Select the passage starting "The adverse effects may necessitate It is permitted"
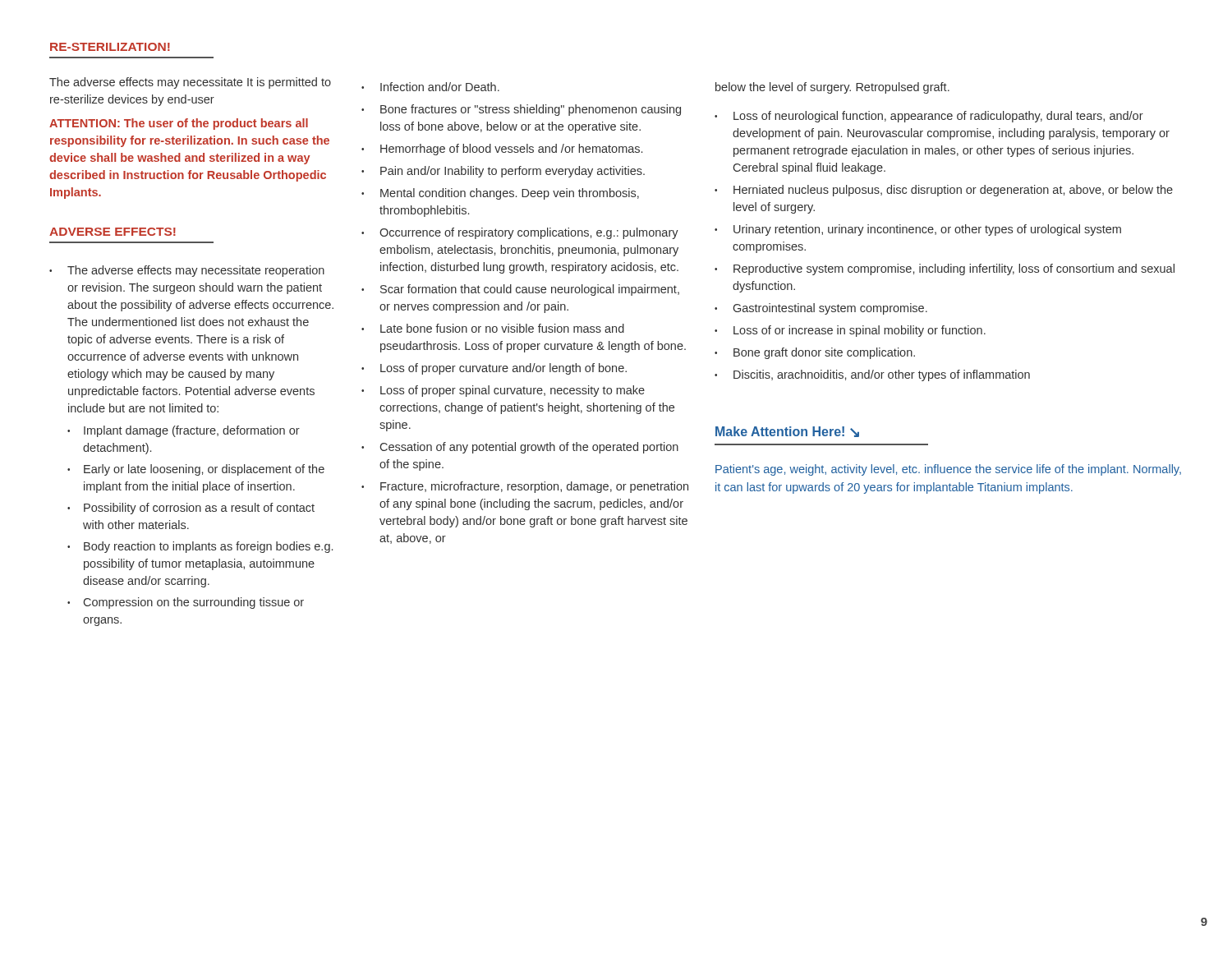Viewport: 1232px width, 953px height. click(x=190, y=91)
